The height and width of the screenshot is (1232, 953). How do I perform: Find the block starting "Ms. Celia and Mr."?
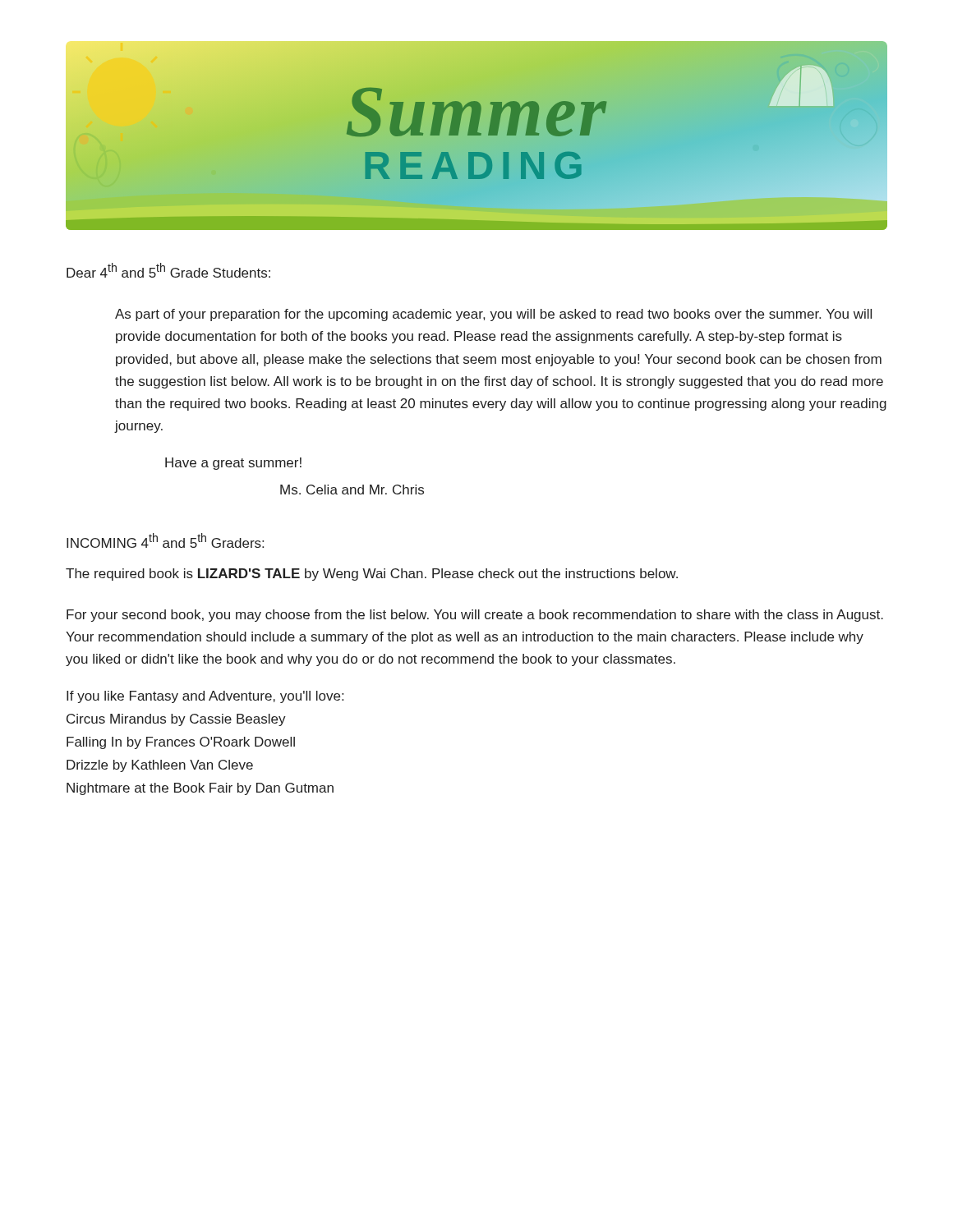[x=352, y=490]
